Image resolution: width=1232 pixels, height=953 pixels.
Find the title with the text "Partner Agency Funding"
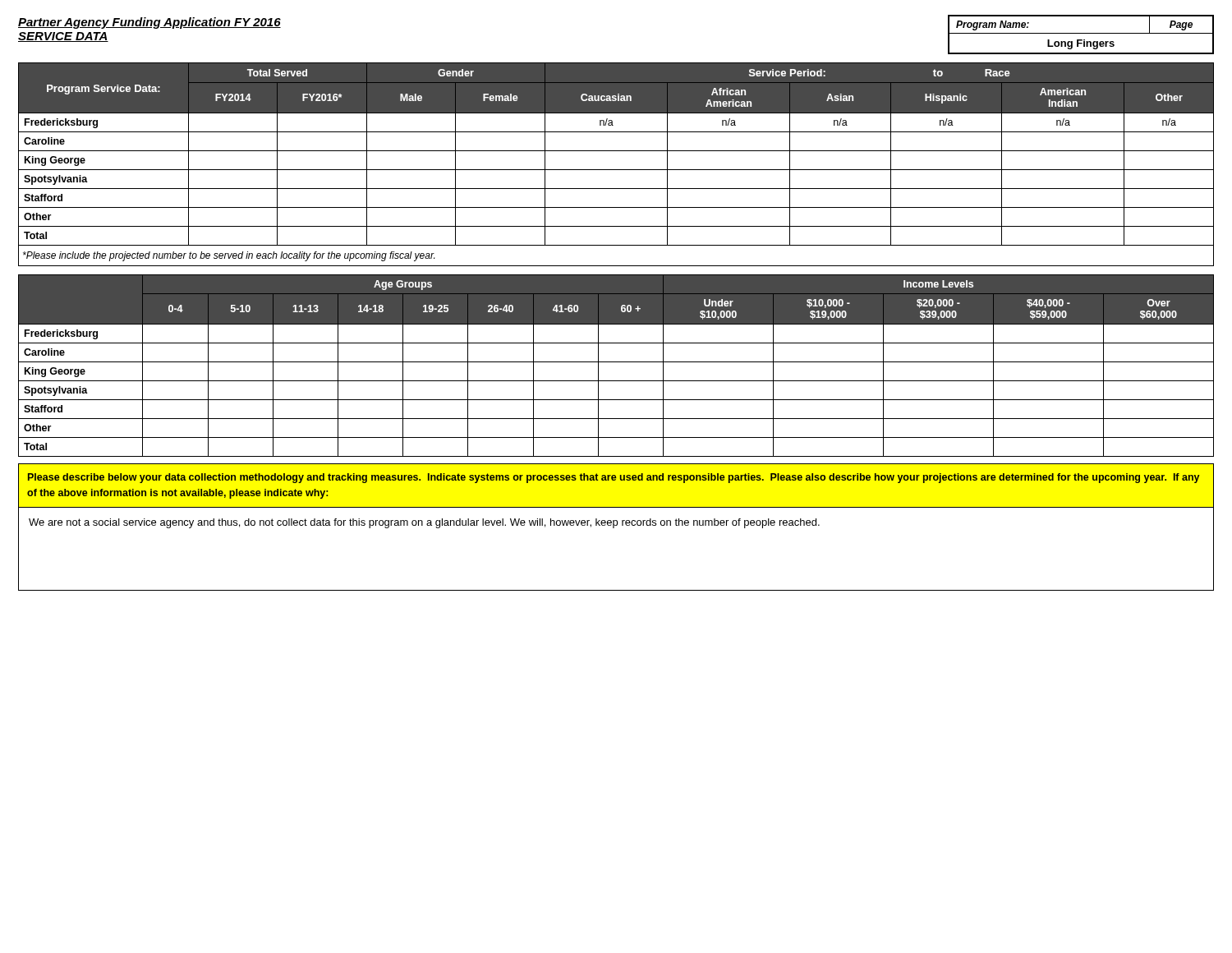[x=149, y=29]
